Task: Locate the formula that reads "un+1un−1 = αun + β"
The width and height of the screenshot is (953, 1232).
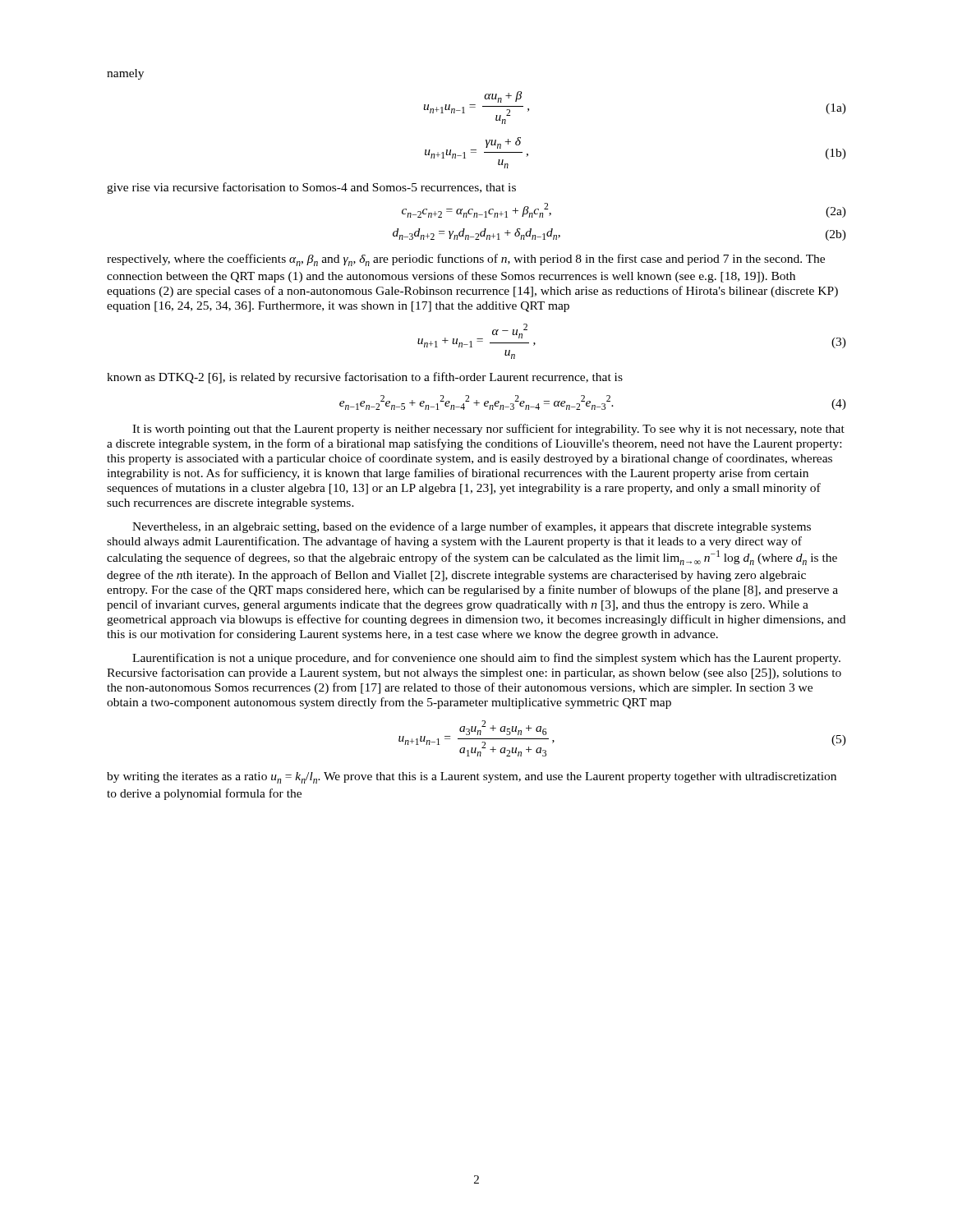Action: (x=476, y=130)
